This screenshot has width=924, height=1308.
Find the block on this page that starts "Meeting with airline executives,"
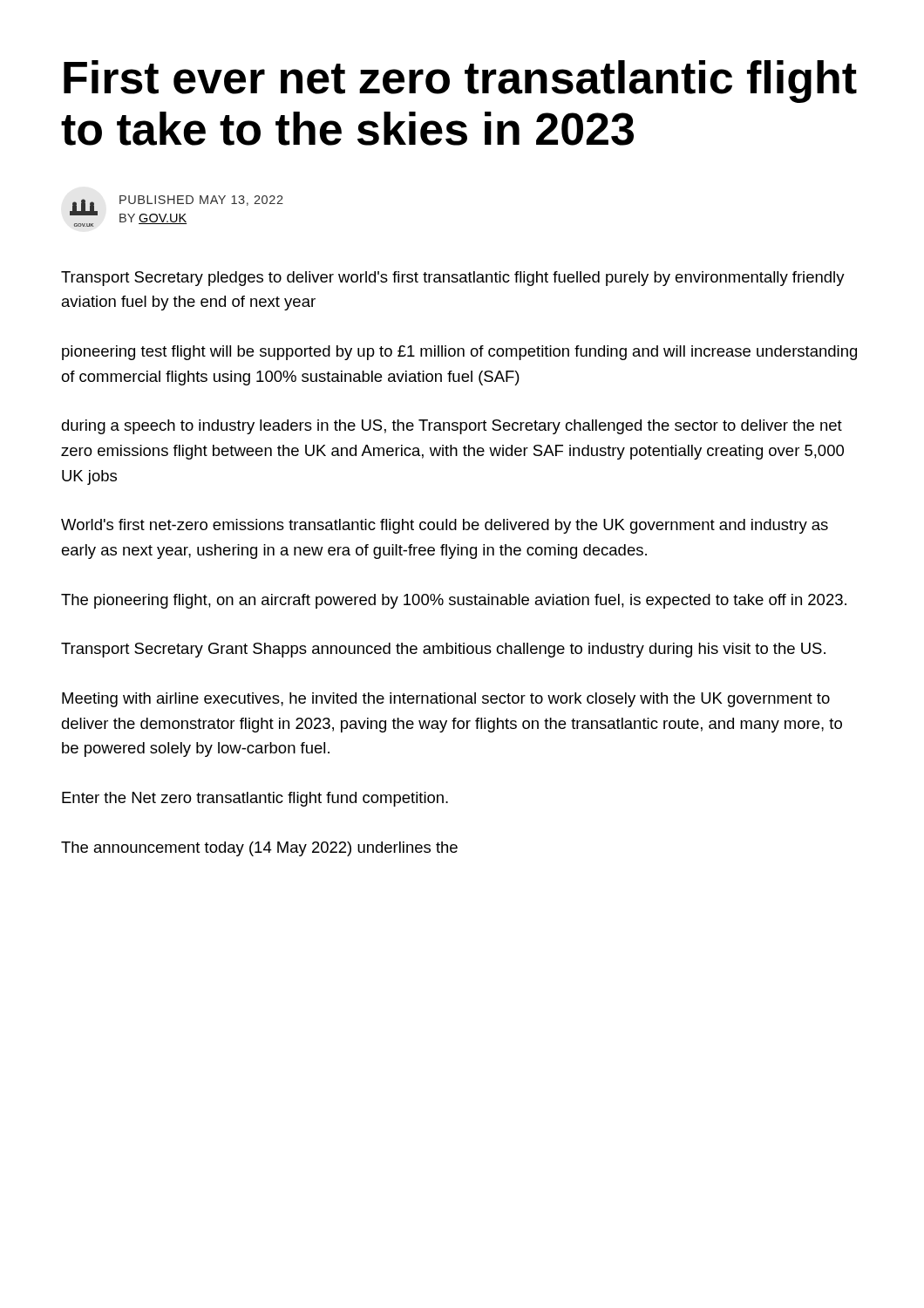point(452,723)
